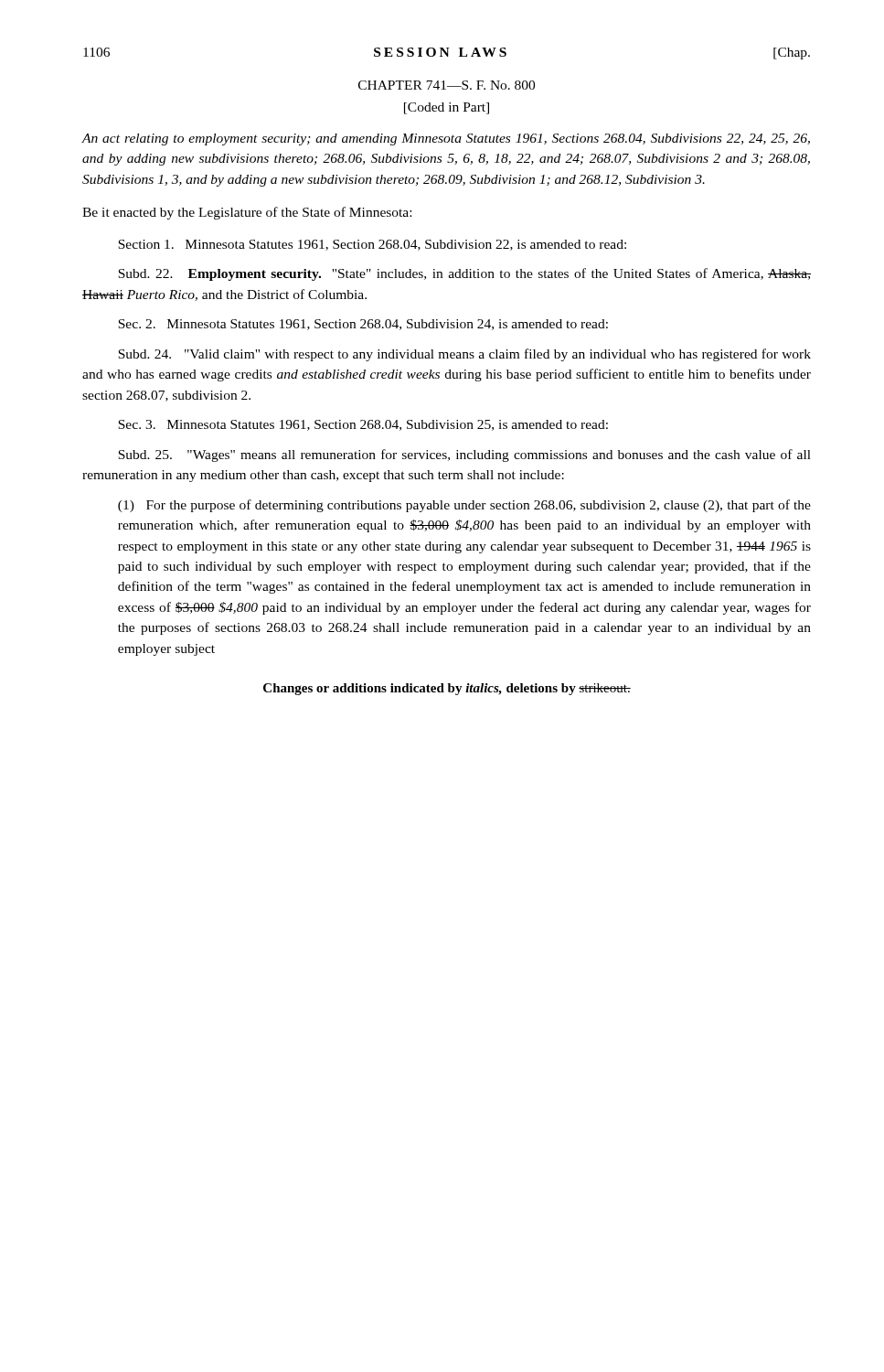Select the text block containing "Sec. 3. Minnesota Statutes 1961,"

click(x=447, y=450)
